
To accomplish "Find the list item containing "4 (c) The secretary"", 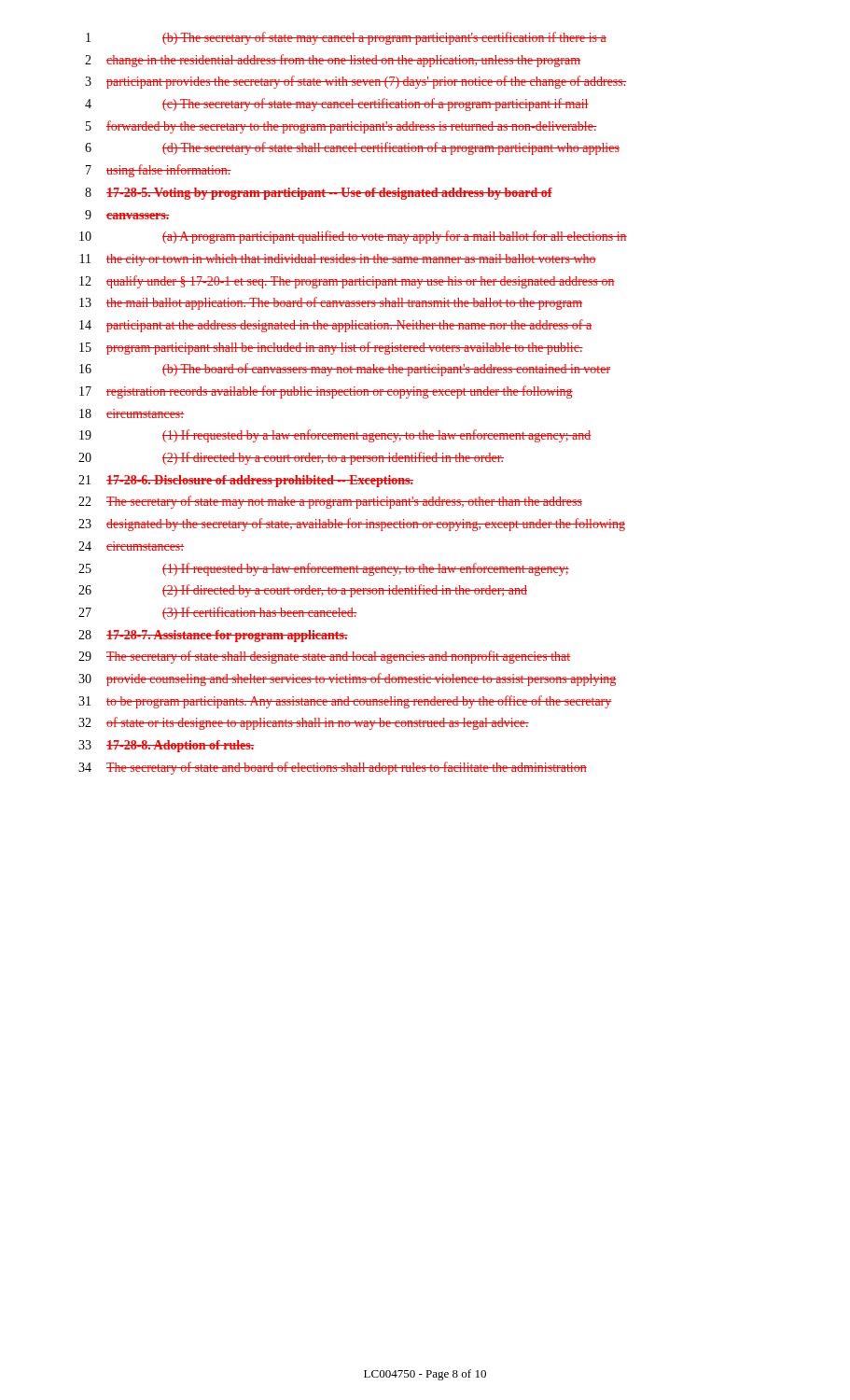I will [425, 104].
